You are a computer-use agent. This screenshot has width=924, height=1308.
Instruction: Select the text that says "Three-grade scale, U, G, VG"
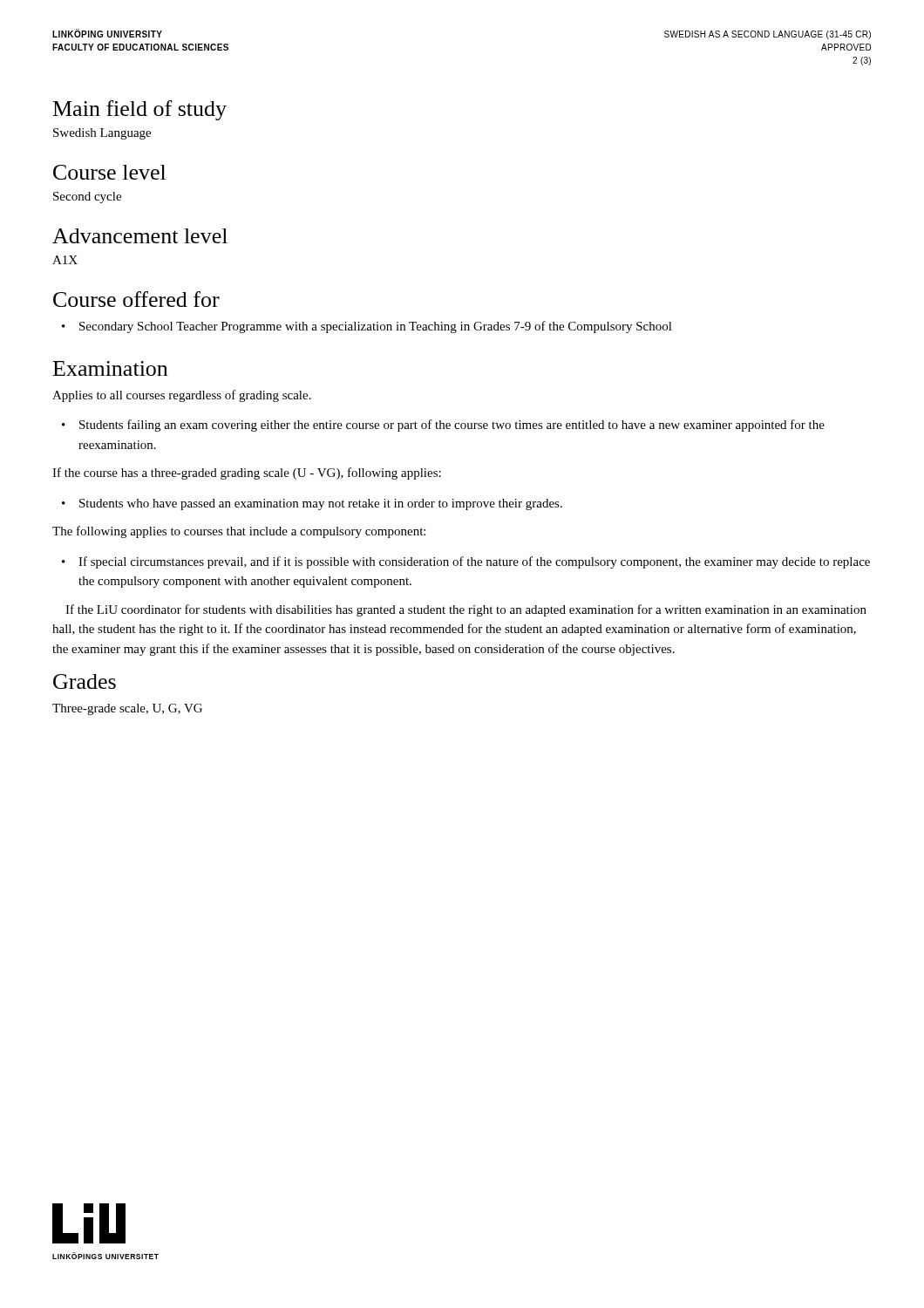click(127, 709)
